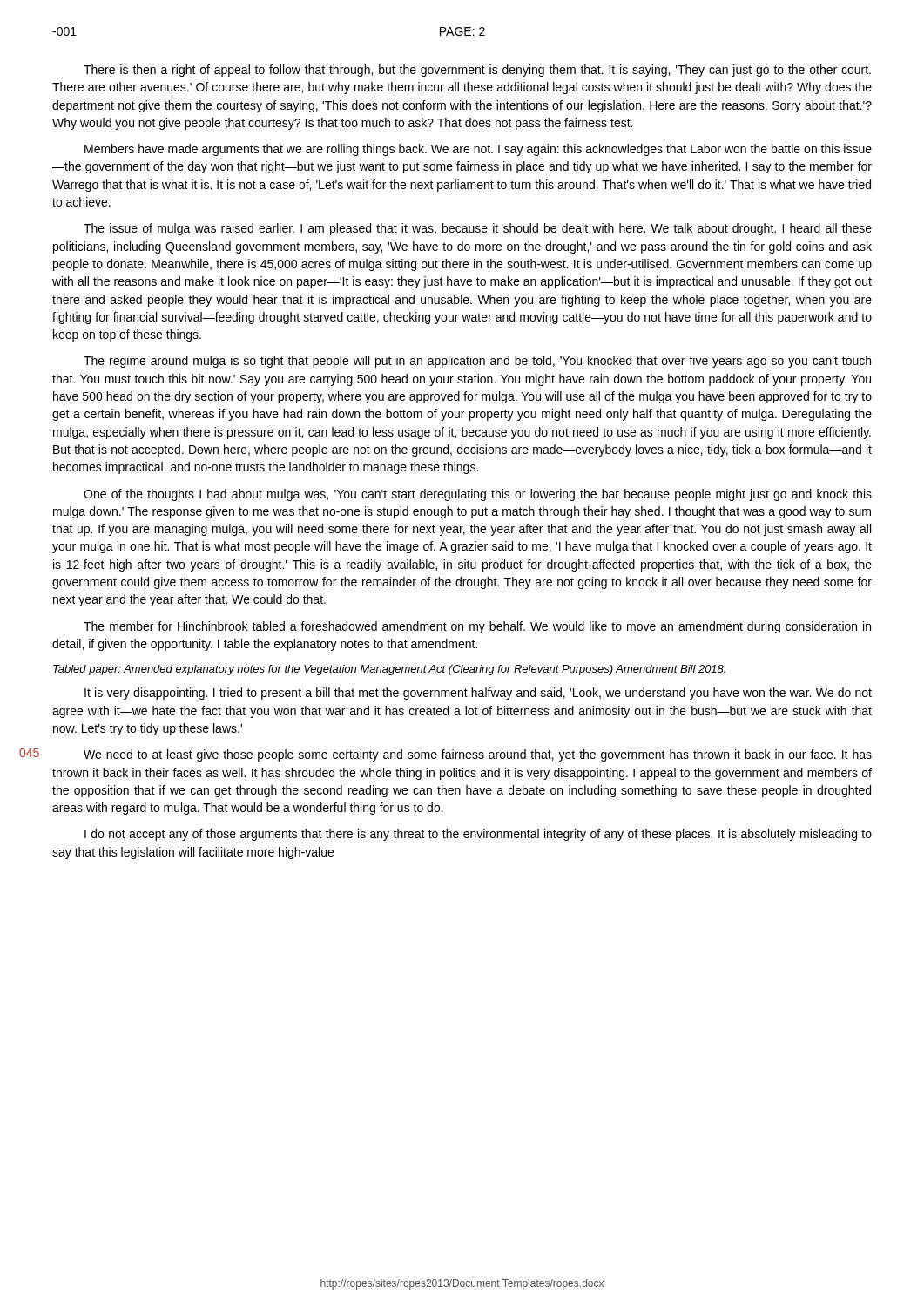The height and width of the screenshot is (1307, 924).
Task: Click on the text block starting "The regime around mulga"
Action: tap(462, 414)
